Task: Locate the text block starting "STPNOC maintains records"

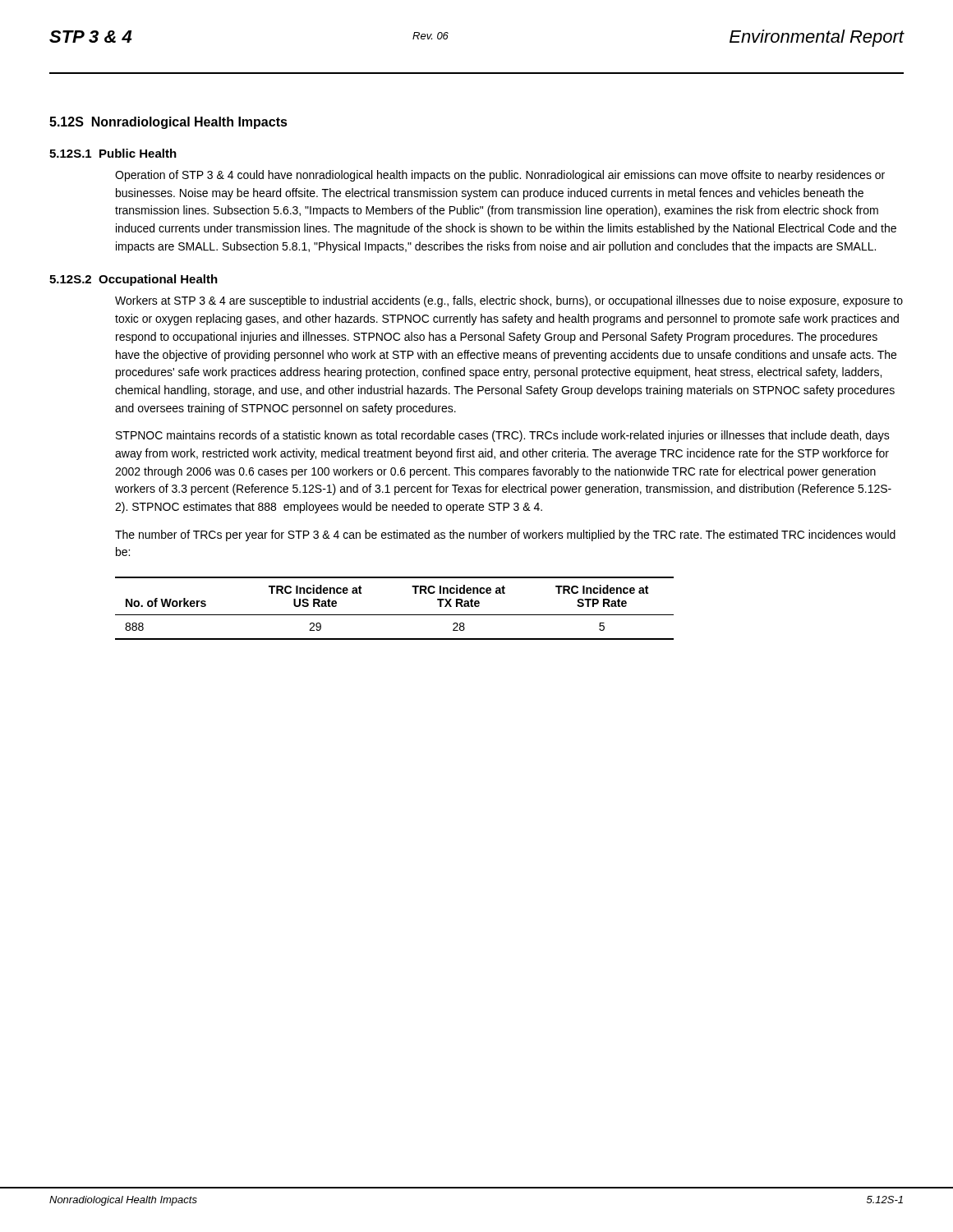Action: 503,471
